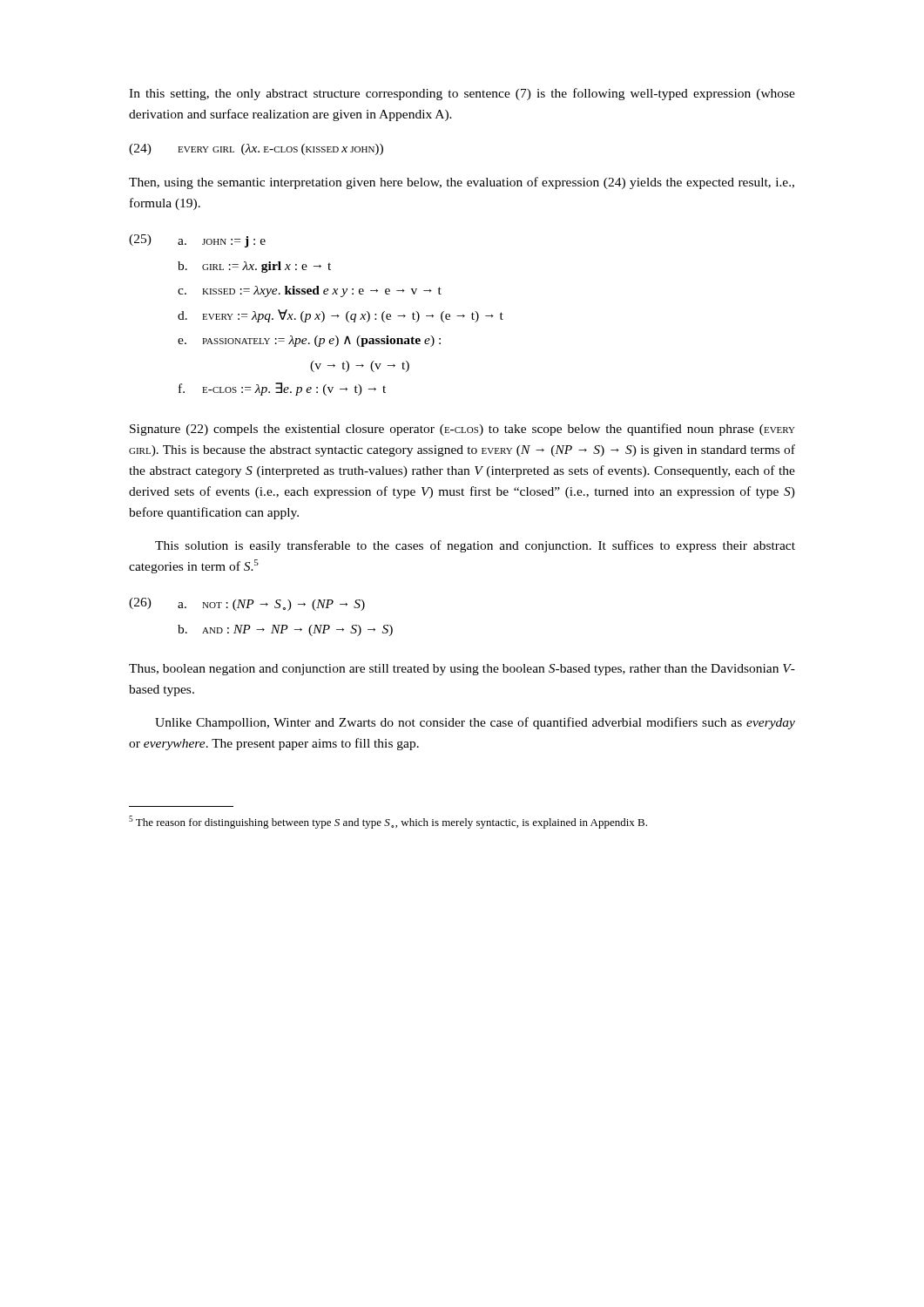
Task: Locate the text block containing "Unlike Champollion, Winter and"
Action: click(x=462, y=733)
